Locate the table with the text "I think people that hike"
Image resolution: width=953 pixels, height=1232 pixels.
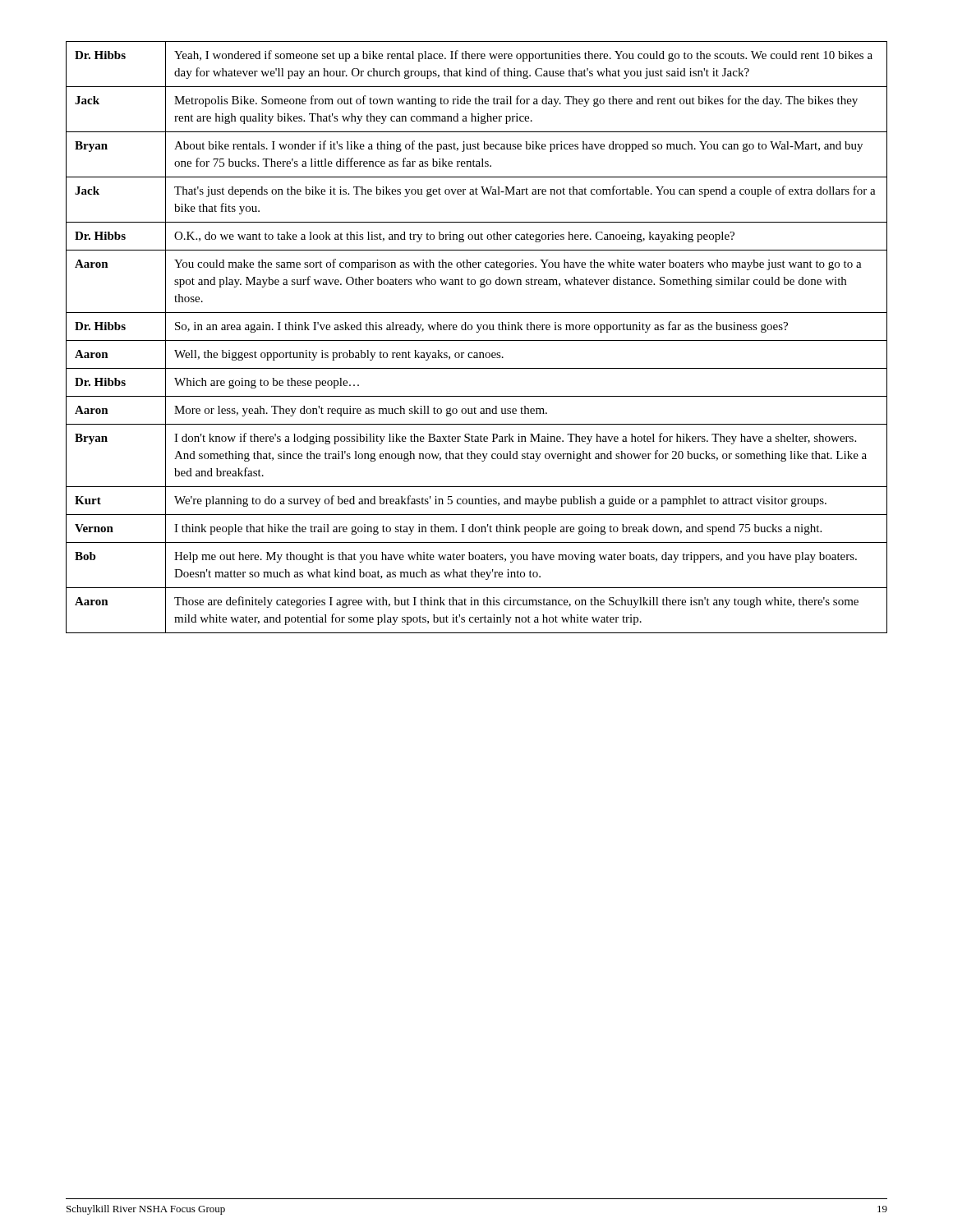click(x=476, y=337)
